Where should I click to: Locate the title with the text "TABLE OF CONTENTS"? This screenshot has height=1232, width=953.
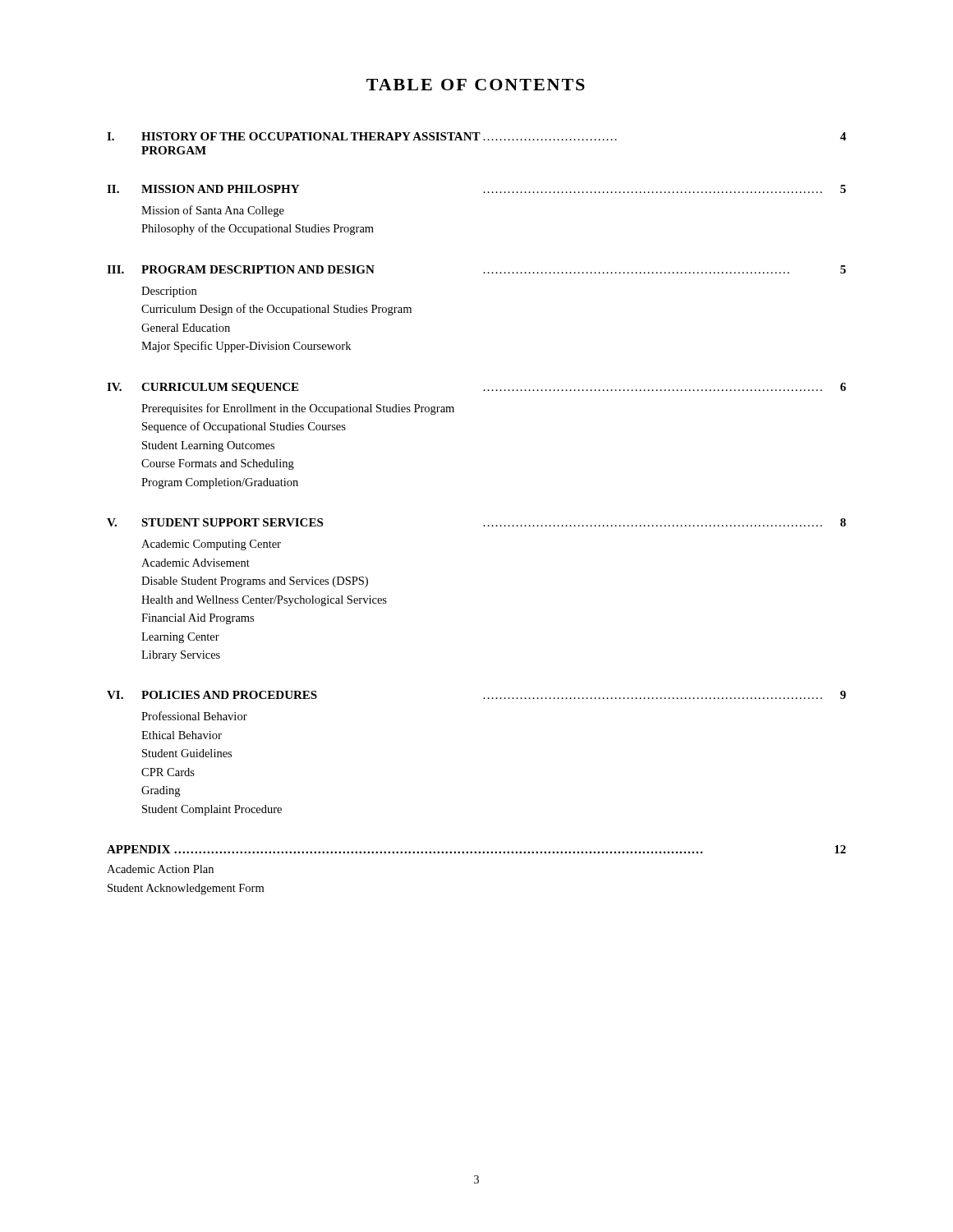(476, 85)
